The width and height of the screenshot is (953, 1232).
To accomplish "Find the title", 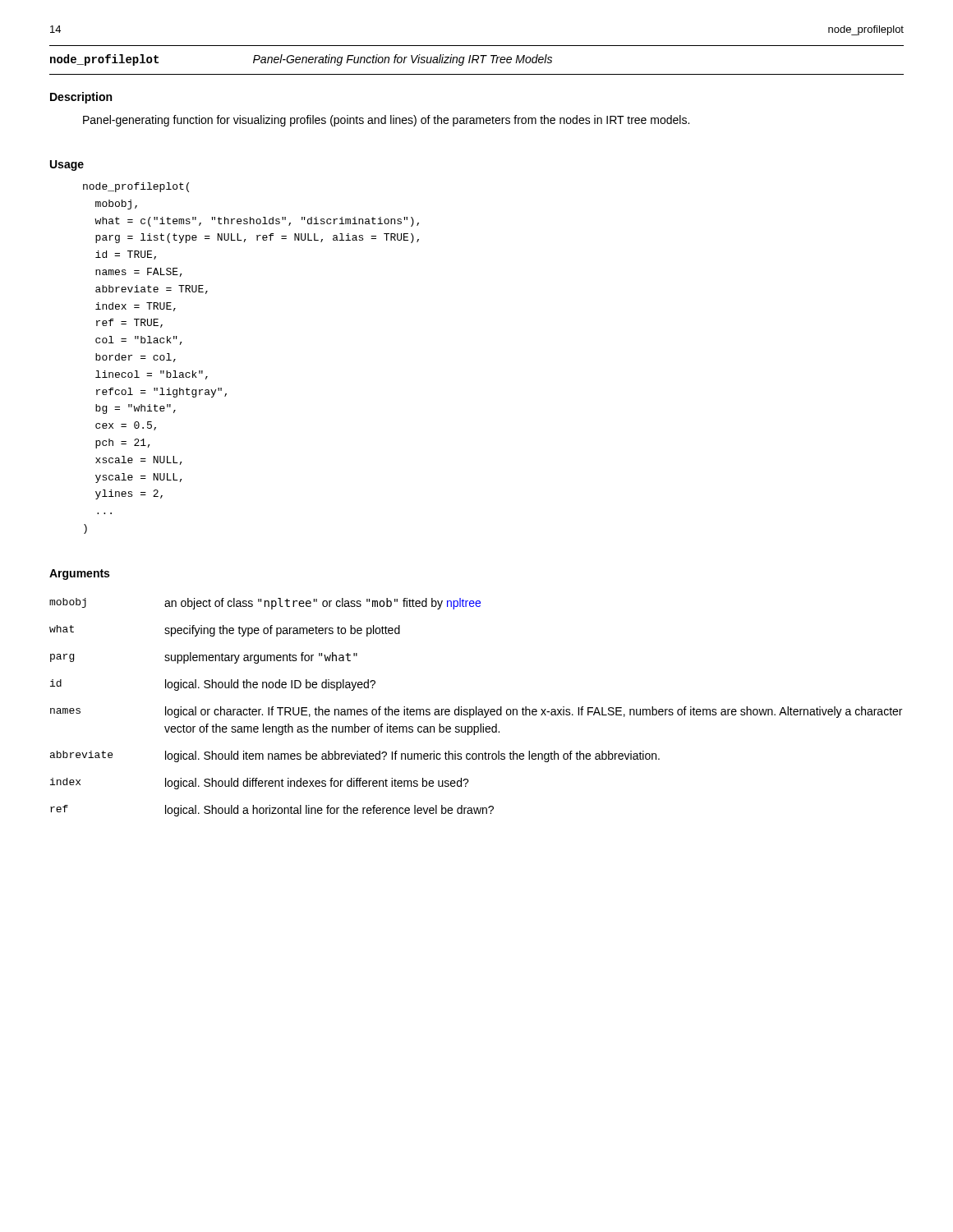I will [403, 60].
